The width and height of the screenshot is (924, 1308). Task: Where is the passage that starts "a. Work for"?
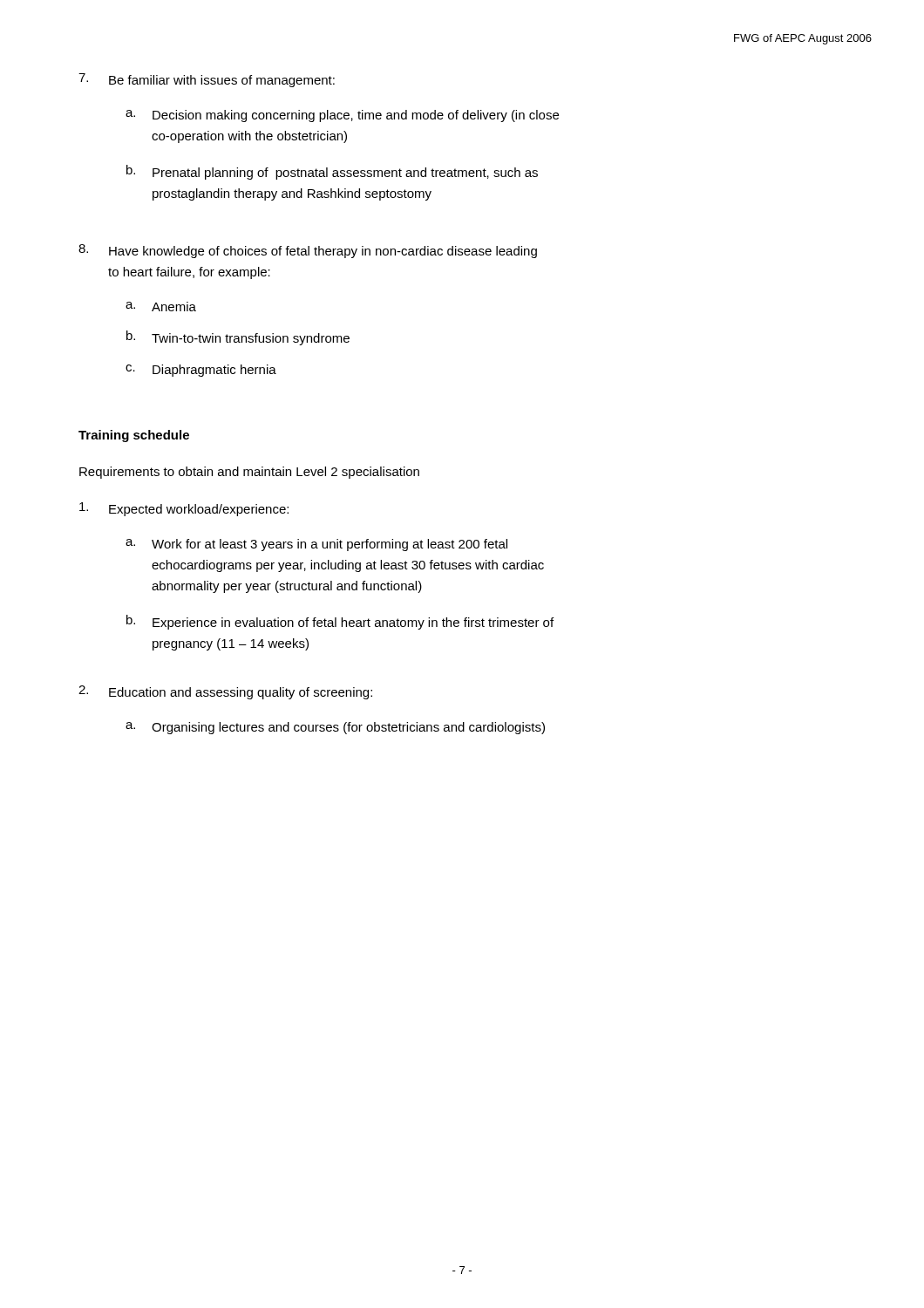pos(490,565)
